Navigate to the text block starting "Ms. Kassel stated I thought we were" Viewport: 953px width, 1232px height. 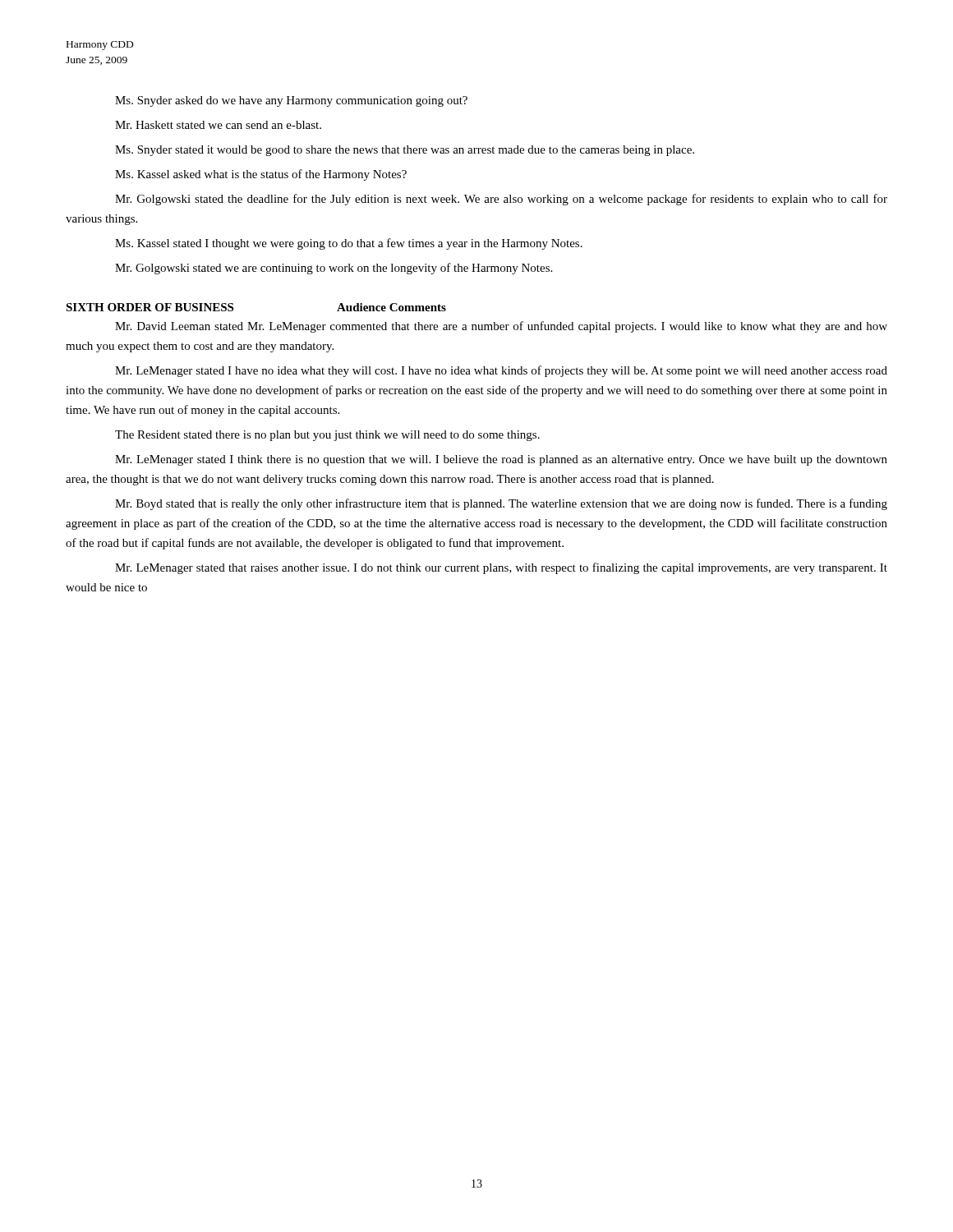pos(349,243)
